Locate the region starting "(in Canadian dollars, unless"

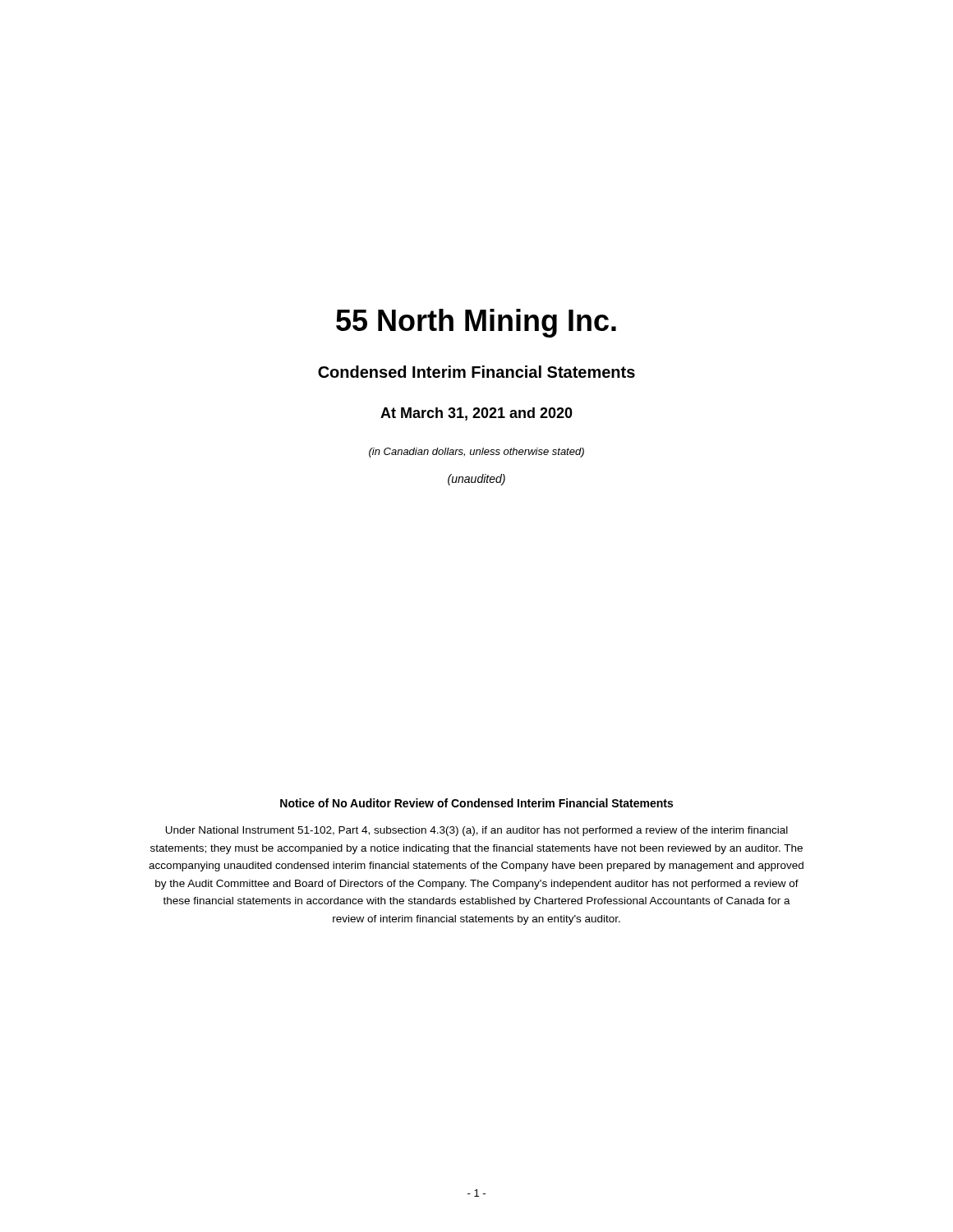click(476, 451)
